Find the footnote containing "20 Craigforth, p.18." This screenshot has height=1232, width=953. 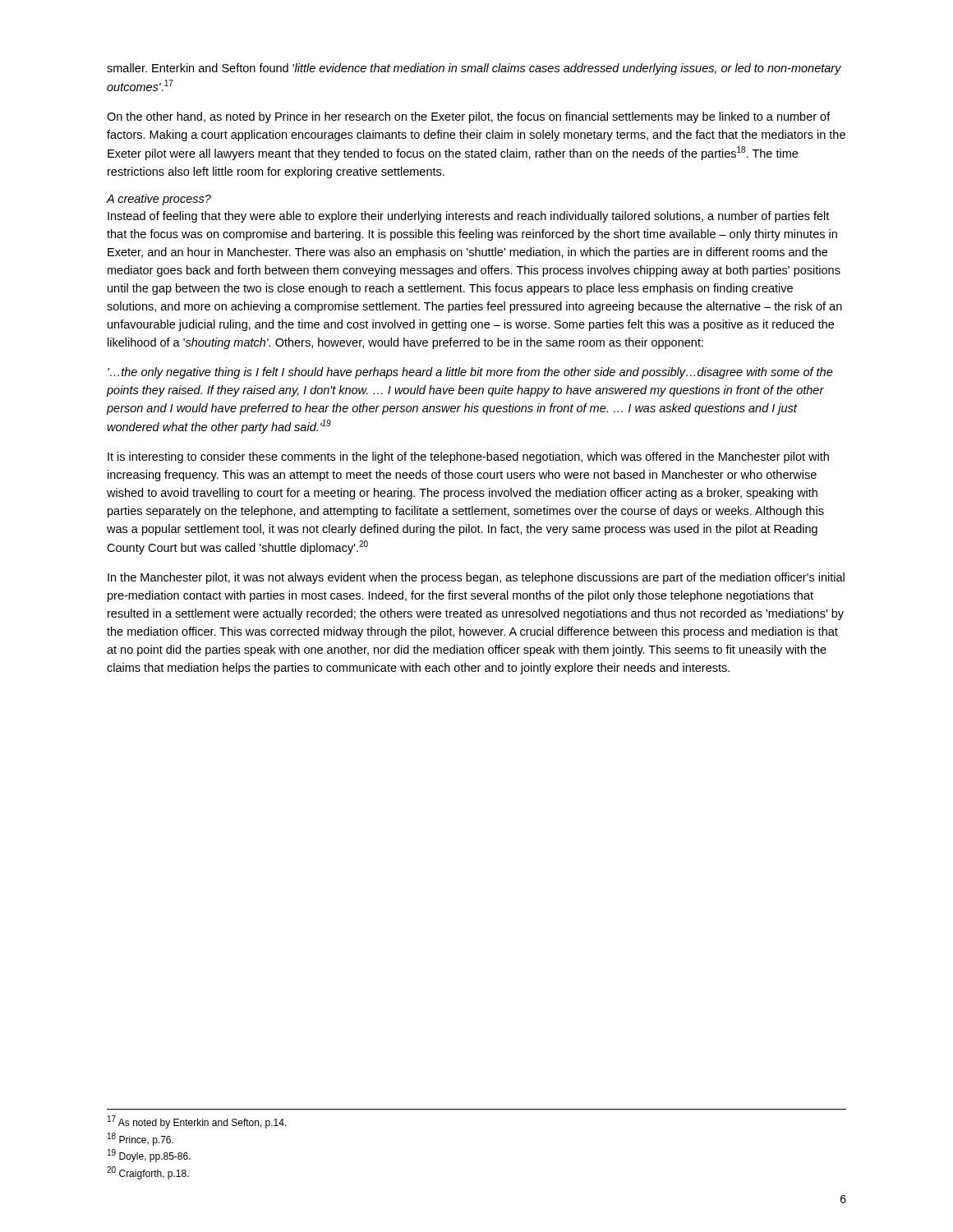click(148, 1172)
